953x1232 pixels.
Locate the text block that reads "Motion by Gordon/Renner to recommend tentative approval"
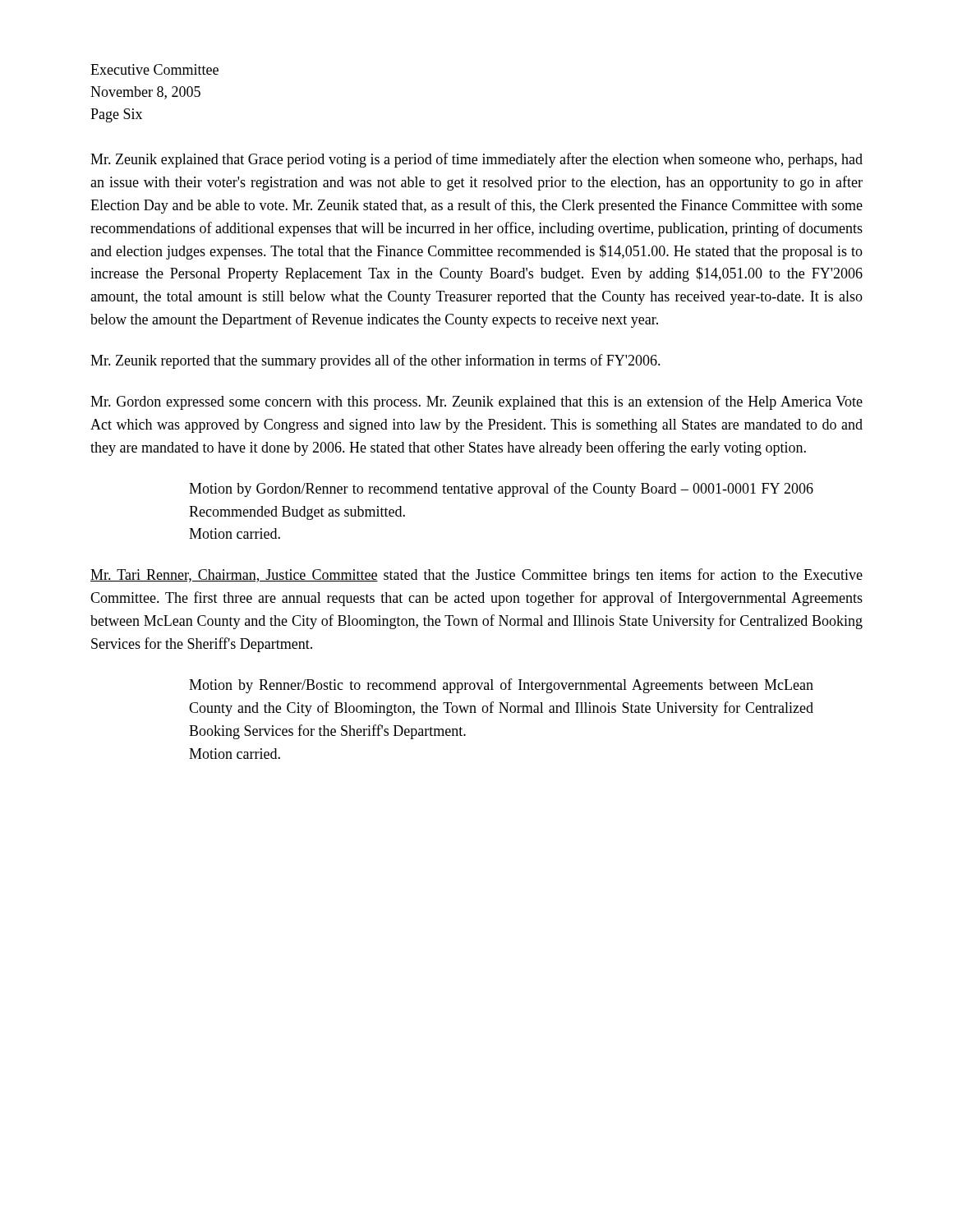tap(501, 490)
